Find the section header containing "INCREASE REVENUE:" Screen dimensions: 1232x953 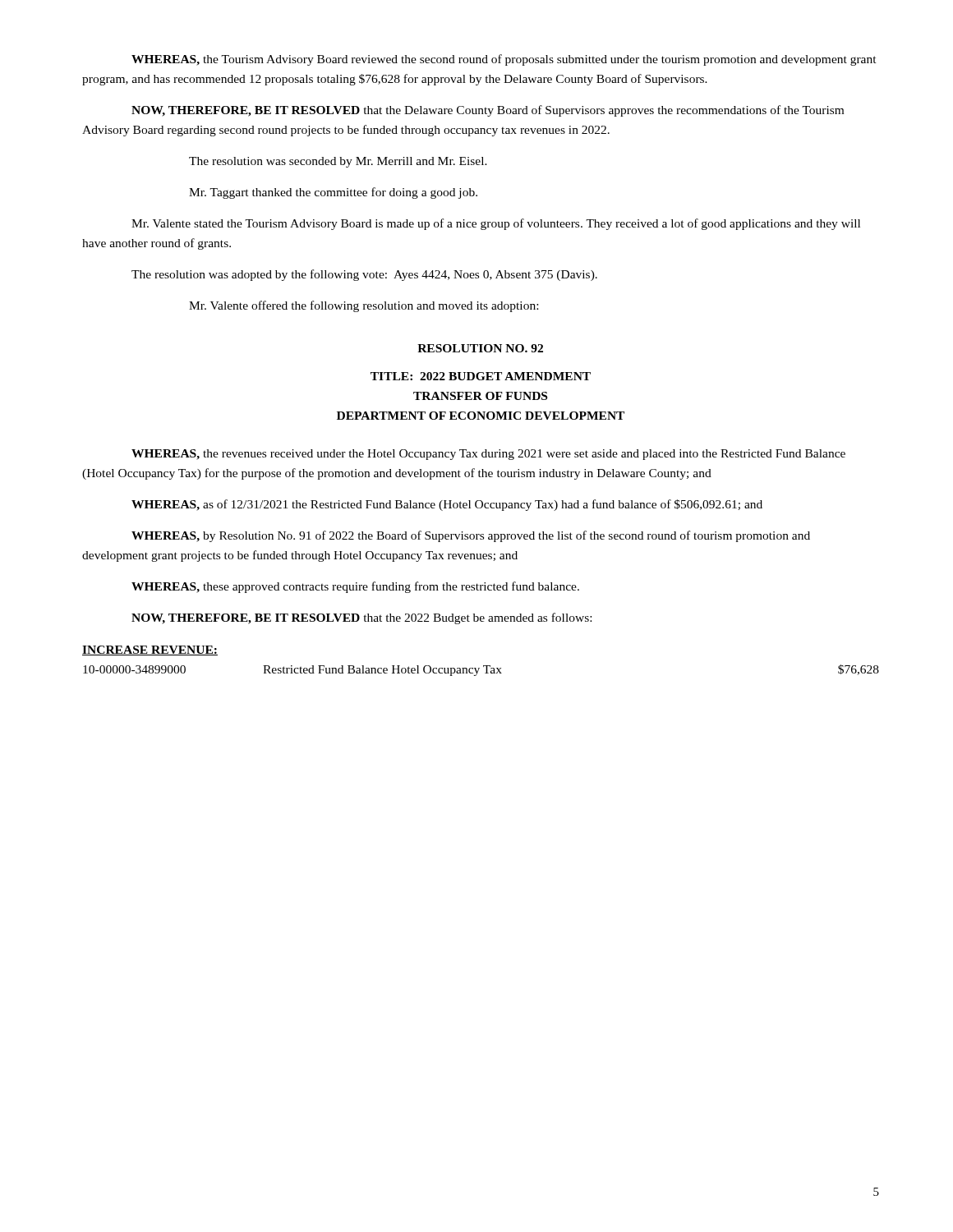pyautogui.click(x=150, y=650)
